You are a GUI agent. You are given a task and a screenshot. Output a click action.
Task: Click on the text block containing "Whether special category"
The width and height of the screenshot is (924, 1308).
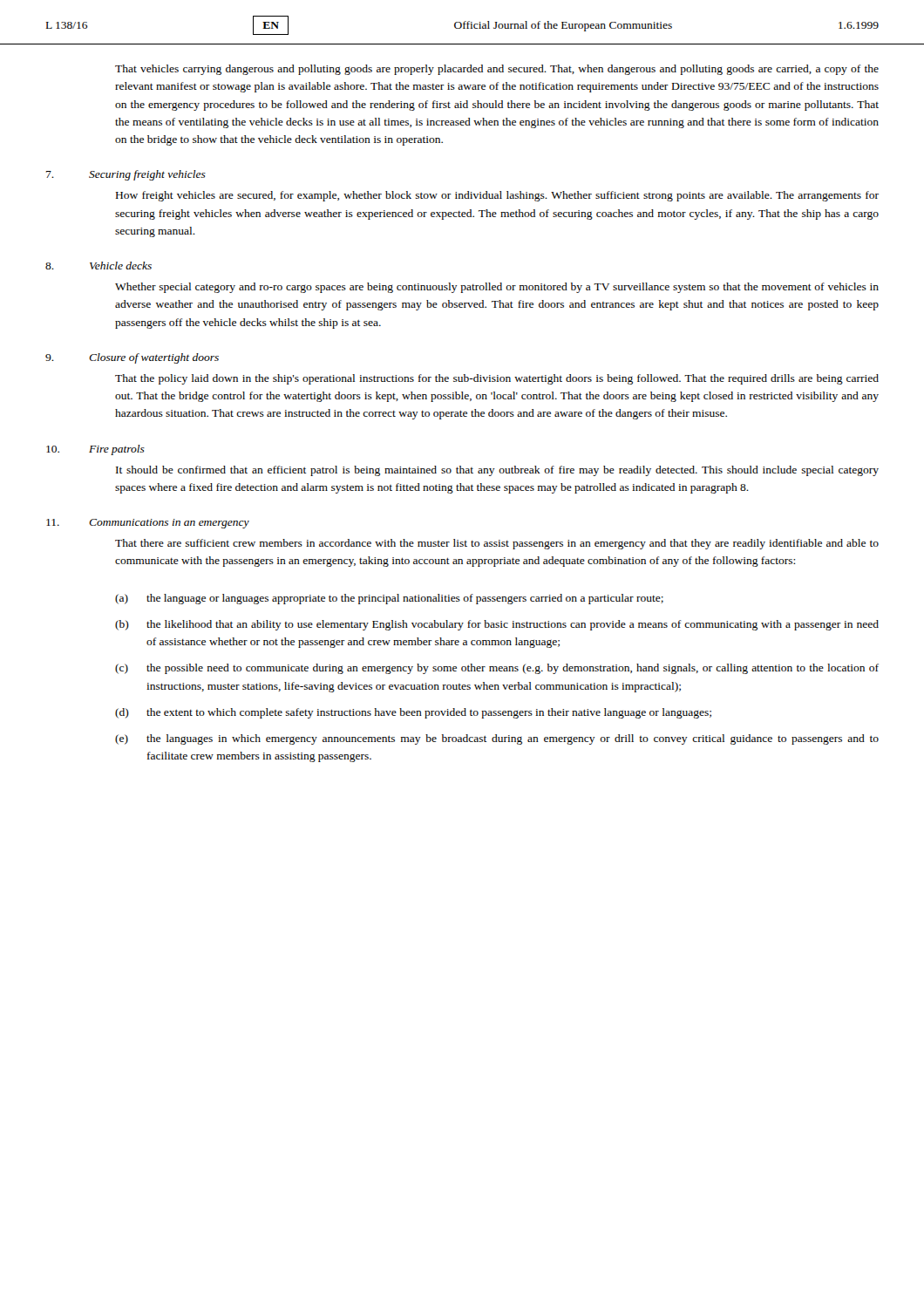(x=497, y=304)
